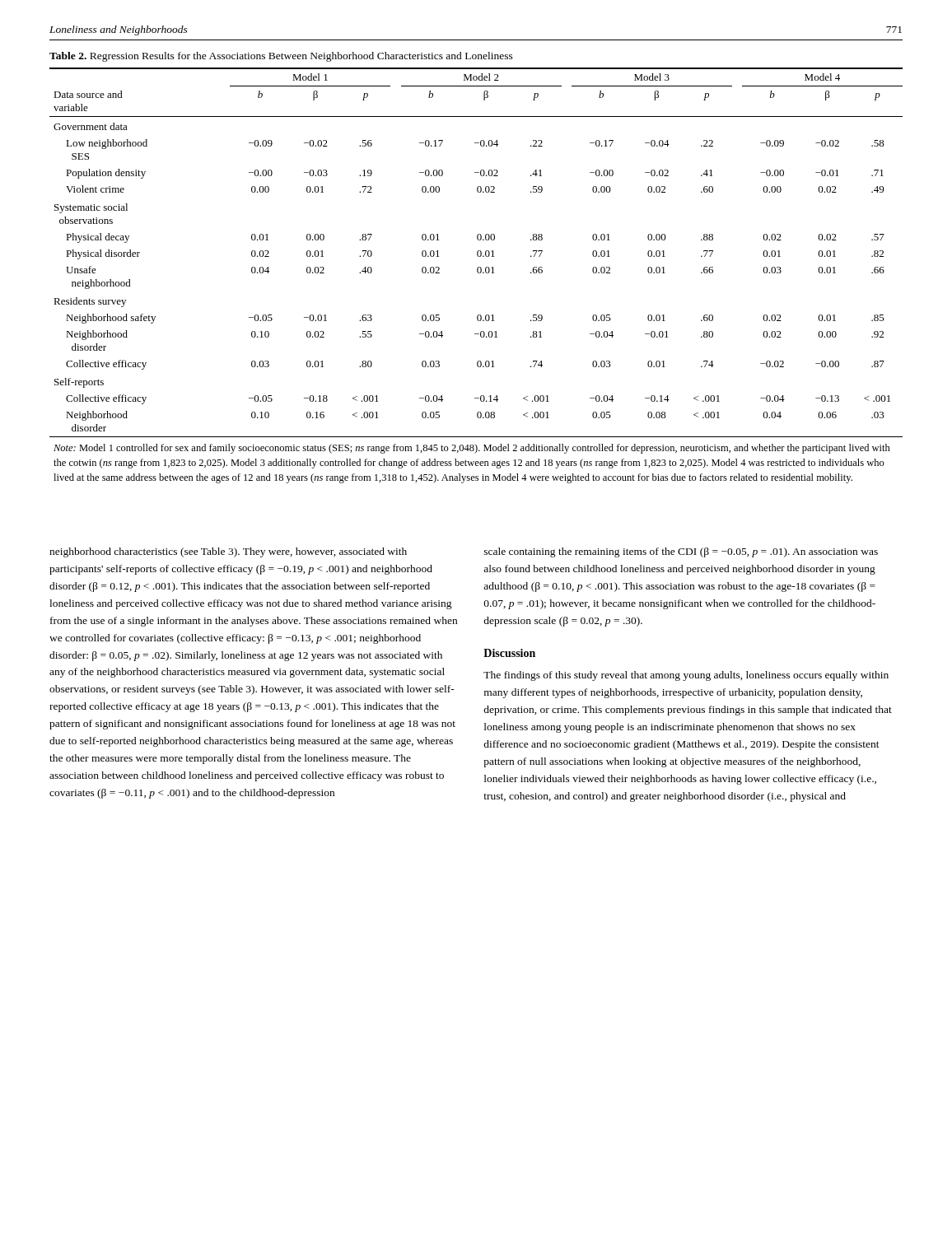The width and height of the screenshot is (952, 1235).
Task: Select the text block that says "The findings of this"
Action: [688, 735]
